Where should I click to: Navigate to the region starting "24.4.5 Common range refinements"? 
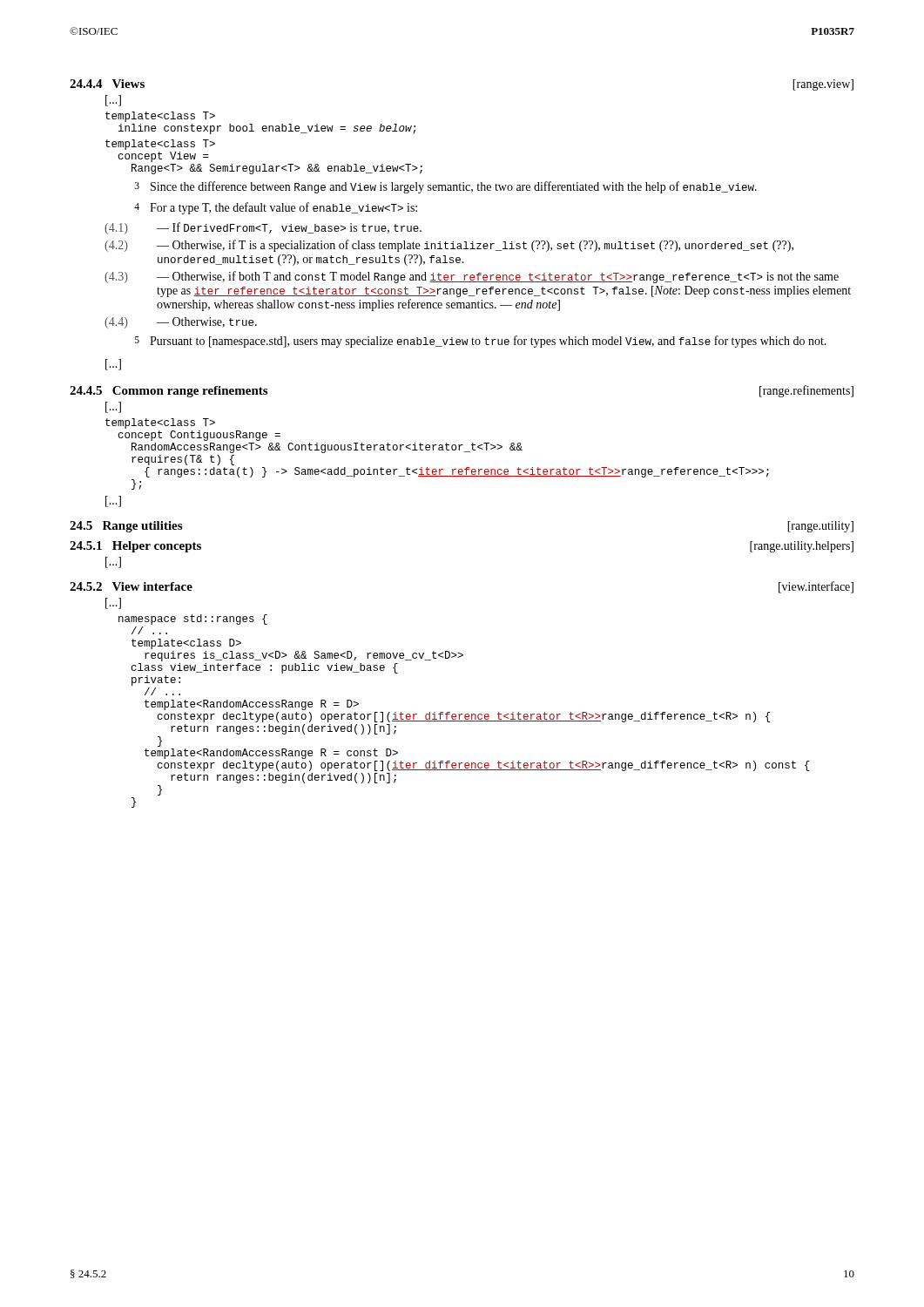pyautogui.click(x=161, y=391)
